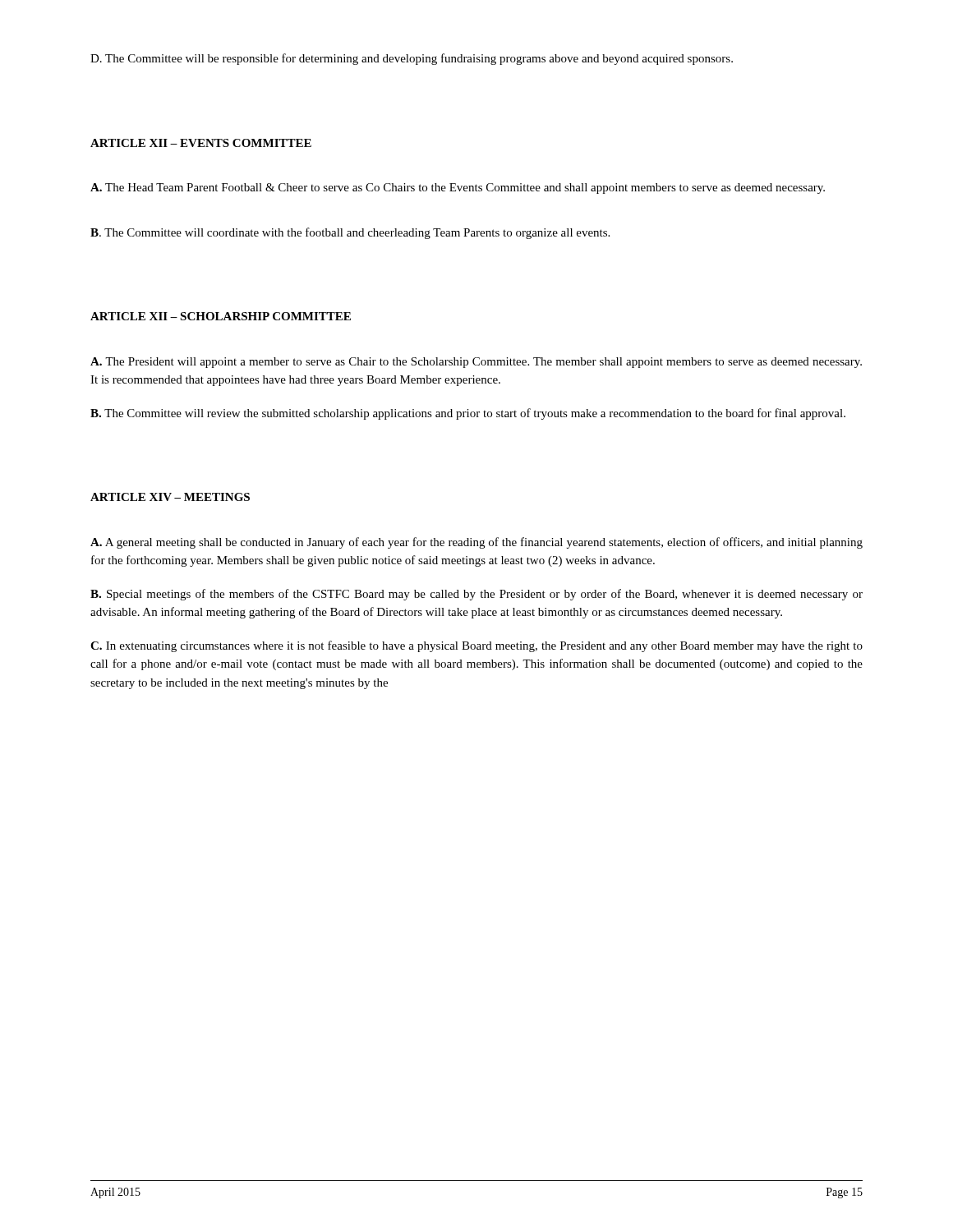
Task: Find the block on this page that starts "C. In extenuating circumstances where it is not"
Action: click(476, 664)
